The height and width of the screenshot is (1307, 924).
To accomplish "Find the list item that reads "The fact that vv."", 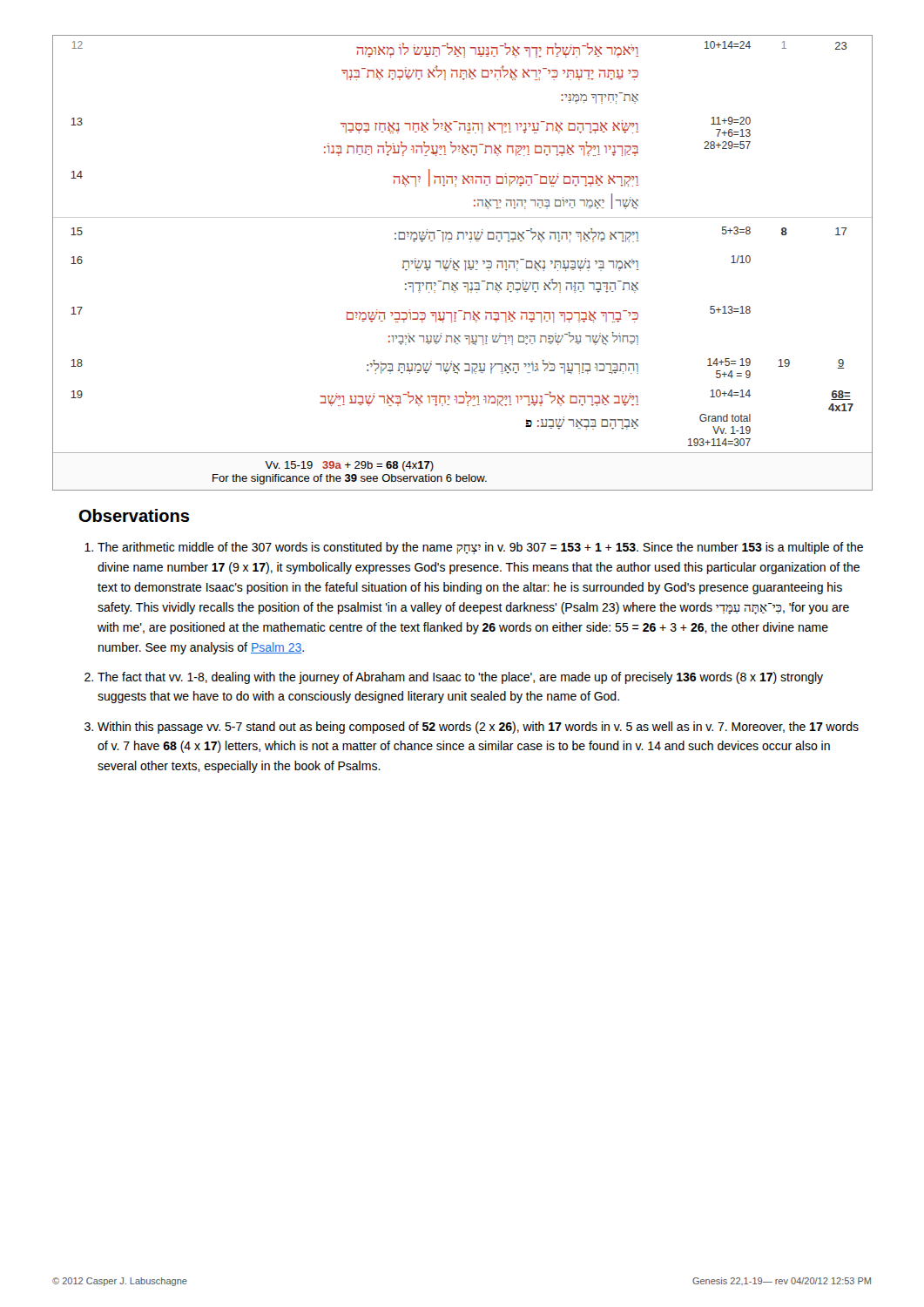I will point(460,687).
